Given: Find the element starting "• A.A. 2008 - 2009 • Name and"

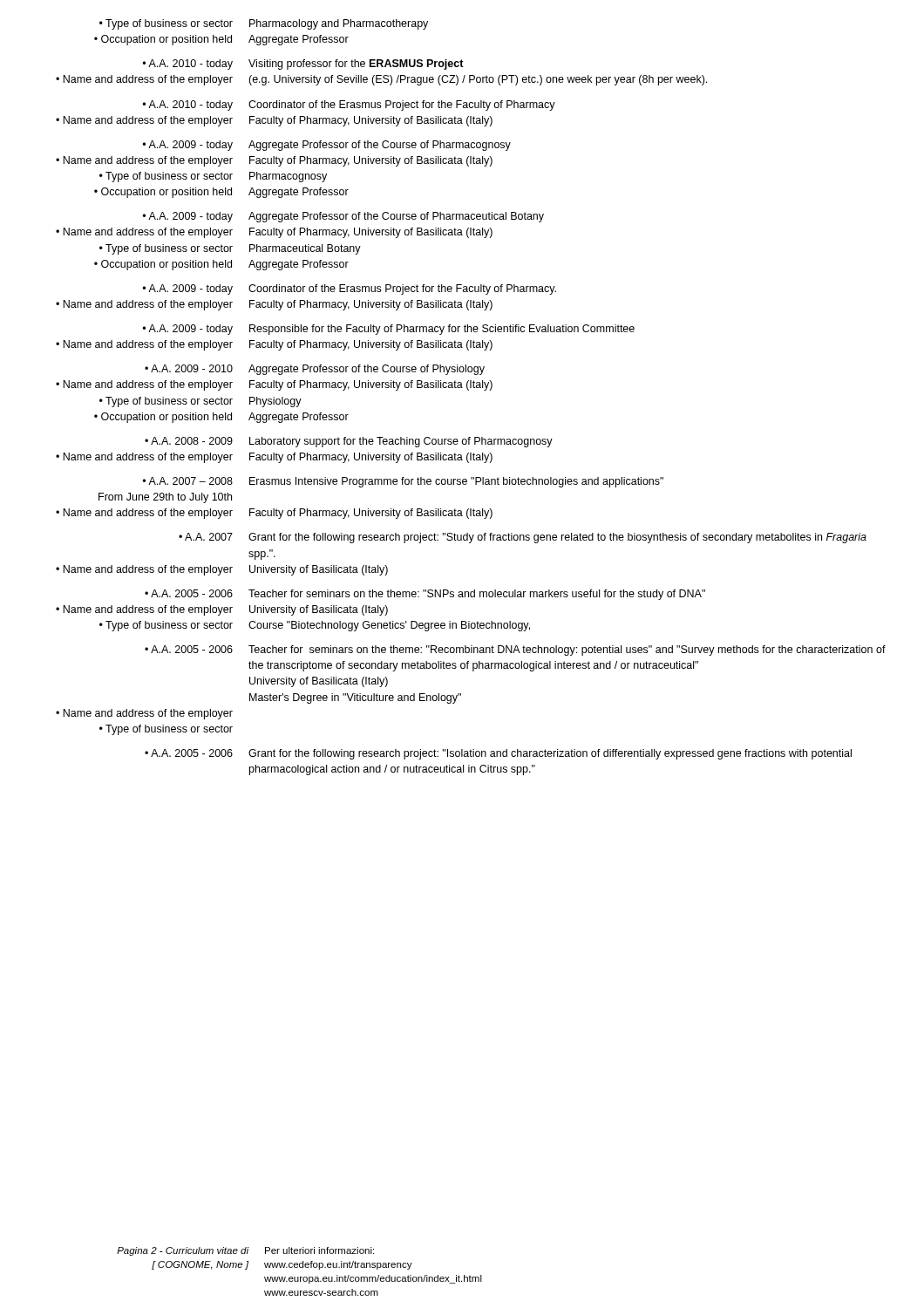Looking at the screenshot, I should tap(462, 449).
